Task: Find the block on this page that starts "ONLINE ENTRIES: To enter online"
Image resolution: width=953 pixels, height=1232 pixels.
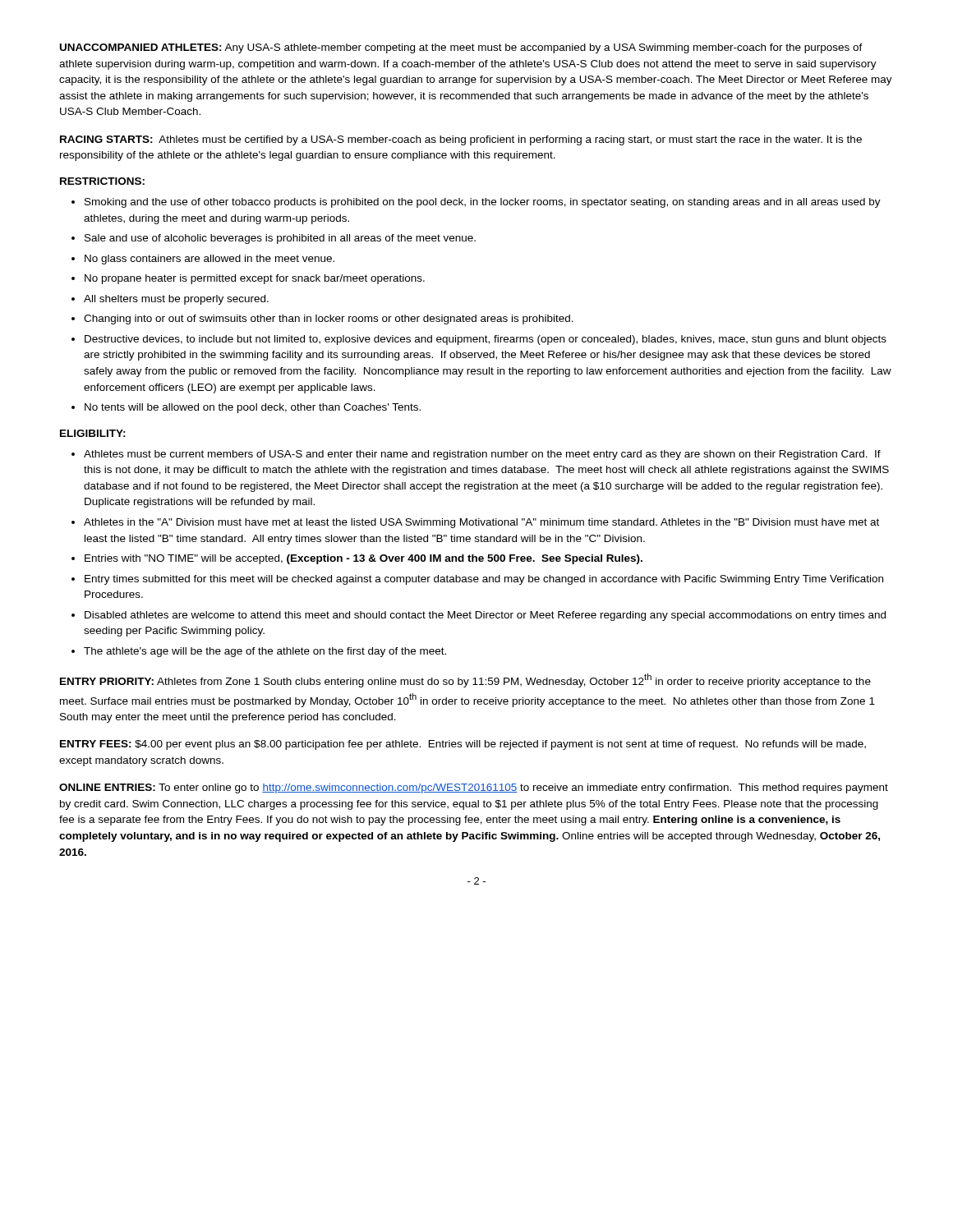Action: (474, 820)
